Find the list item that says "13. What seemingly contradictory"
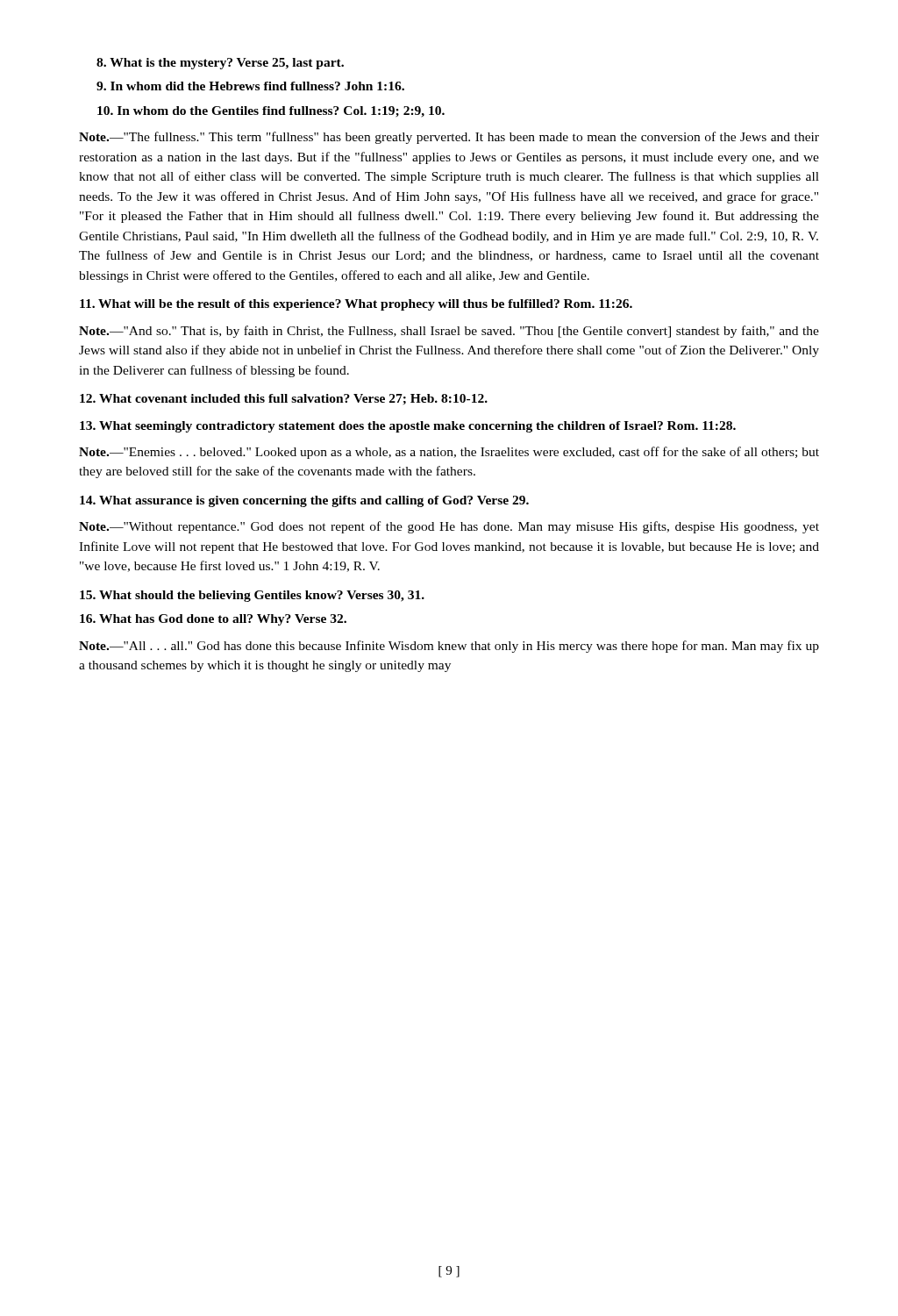Image resolution: width=898 pixels, height=1316 pixels. click(x=408, y=425)
